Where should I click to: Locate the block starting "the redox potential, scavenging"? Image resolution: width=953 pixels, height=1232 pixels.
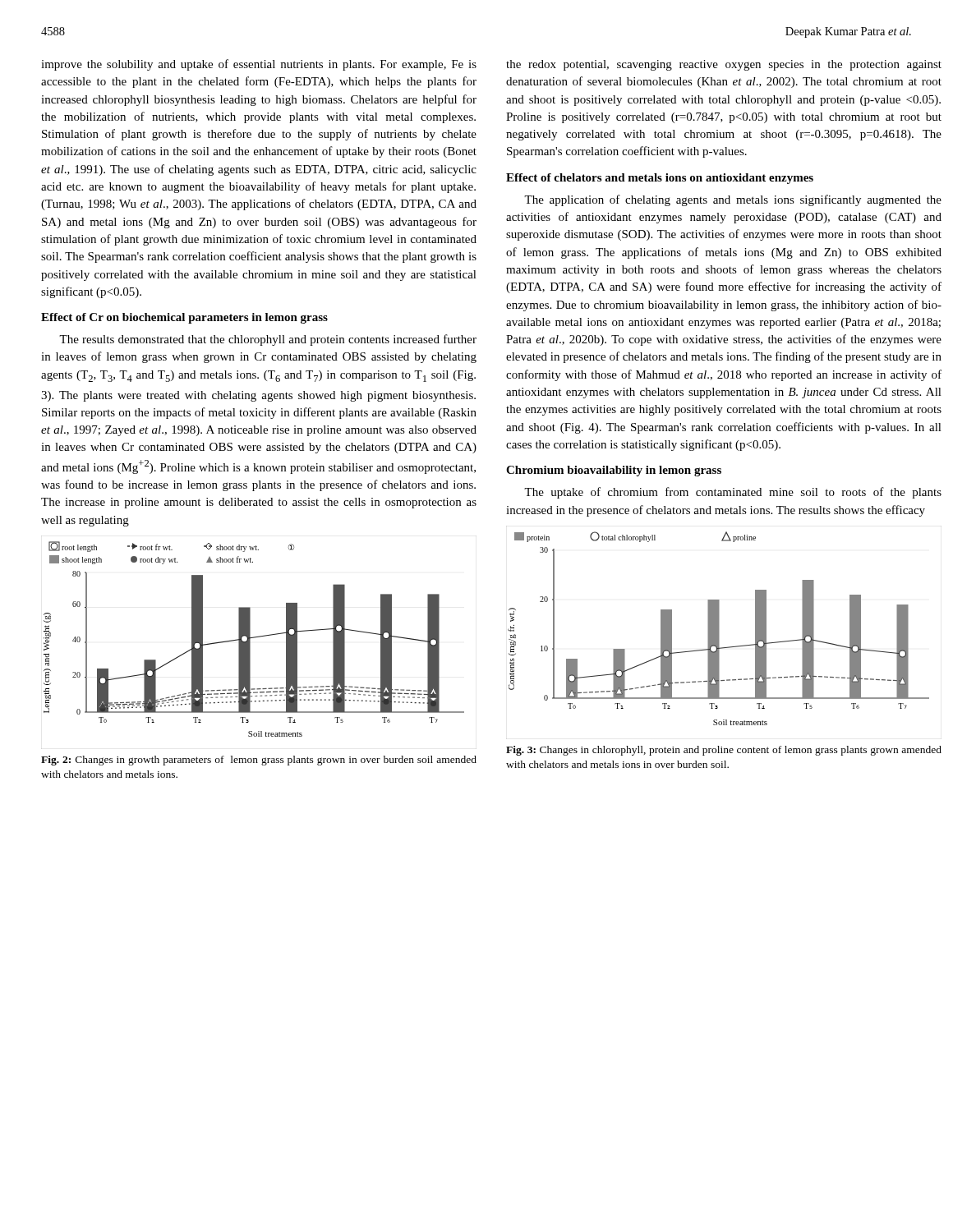click(x=724, y=108)
